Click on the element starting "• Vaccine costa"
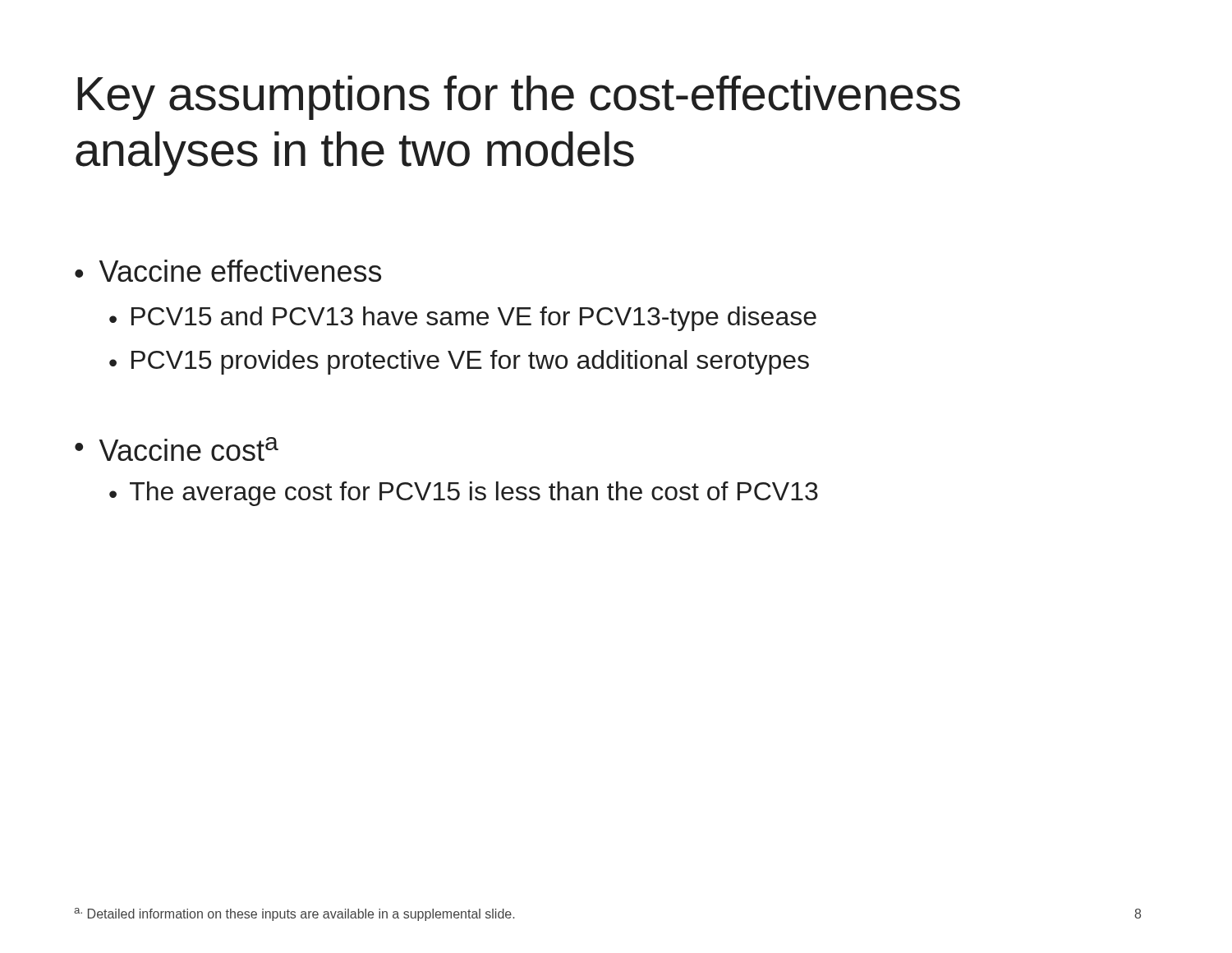 [x=176, y=448]
